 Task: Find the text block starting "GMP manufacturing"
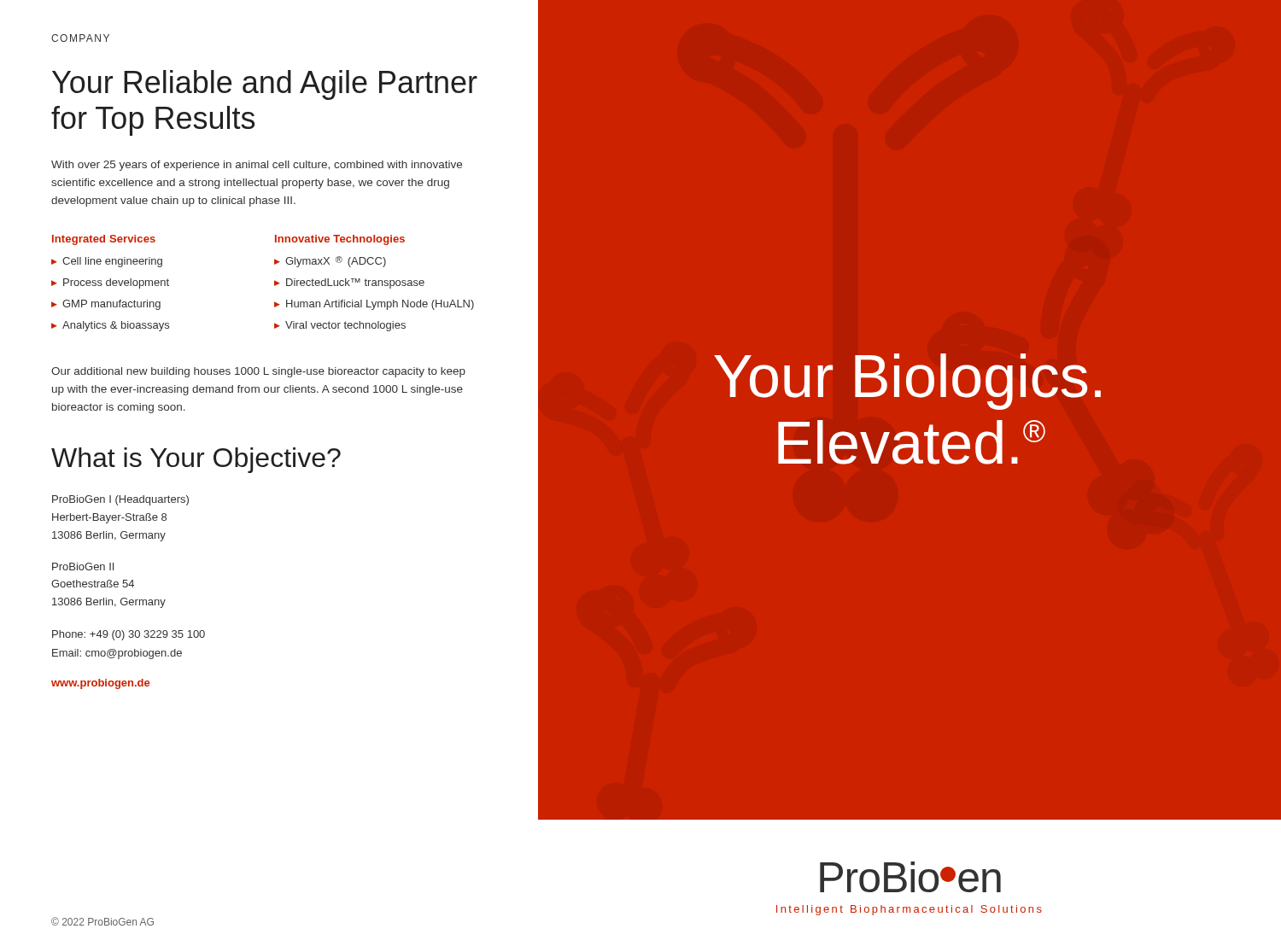pos(112,304)
